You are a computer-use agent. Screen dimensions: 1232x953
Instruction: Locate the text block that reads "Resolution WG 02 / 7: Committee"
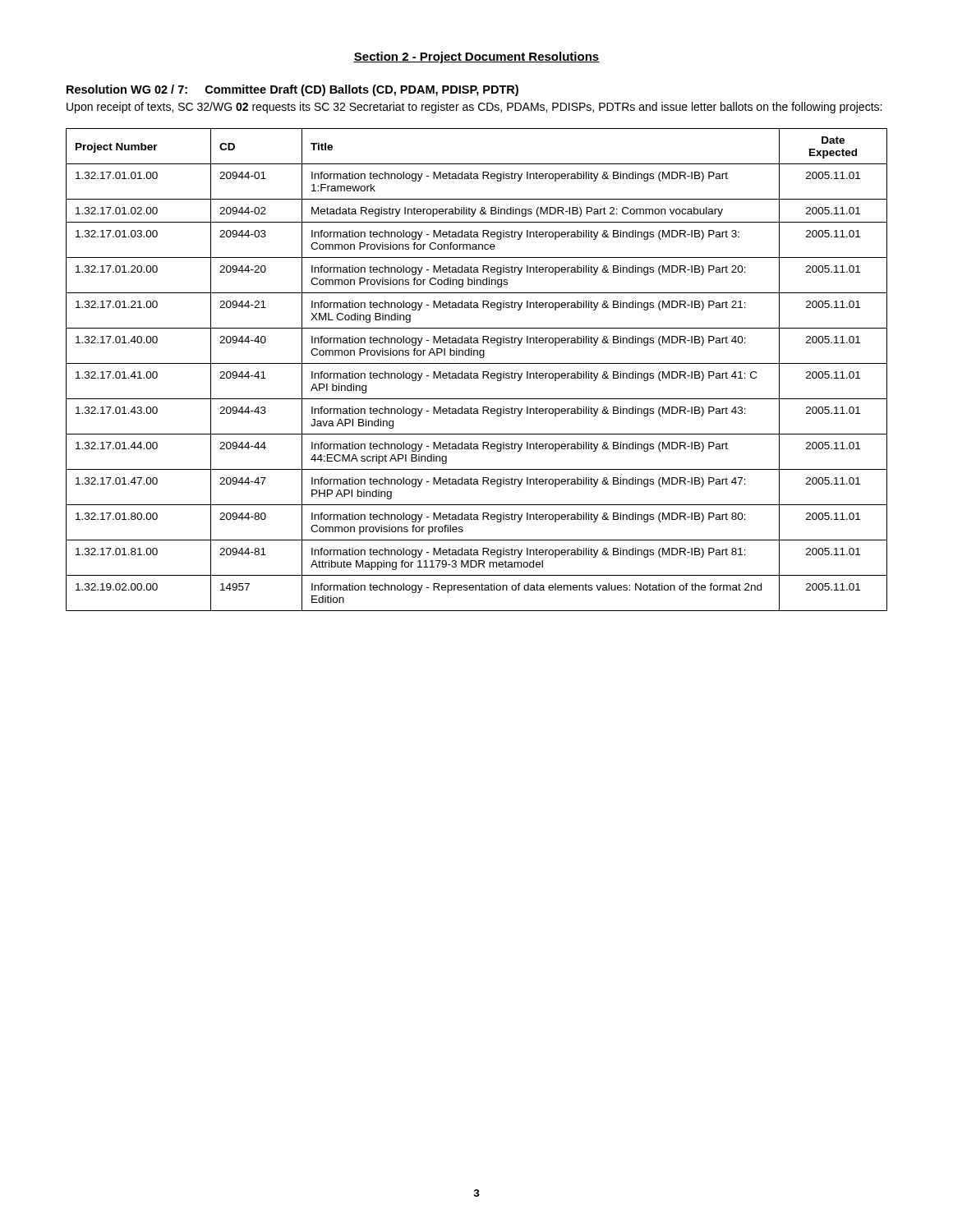474,98
